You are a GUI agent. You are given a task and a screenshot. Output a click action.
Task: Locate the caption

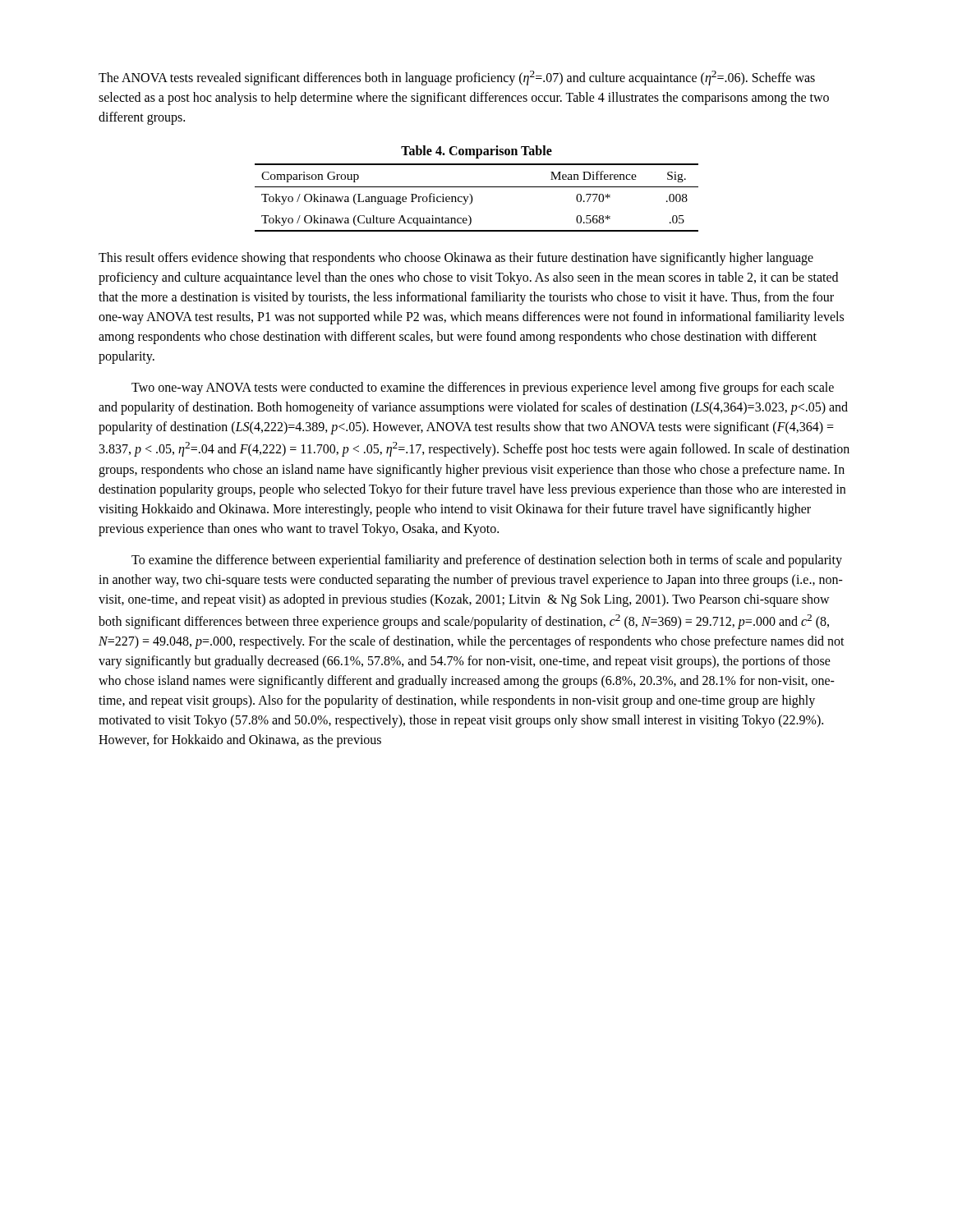coord(476,151)
